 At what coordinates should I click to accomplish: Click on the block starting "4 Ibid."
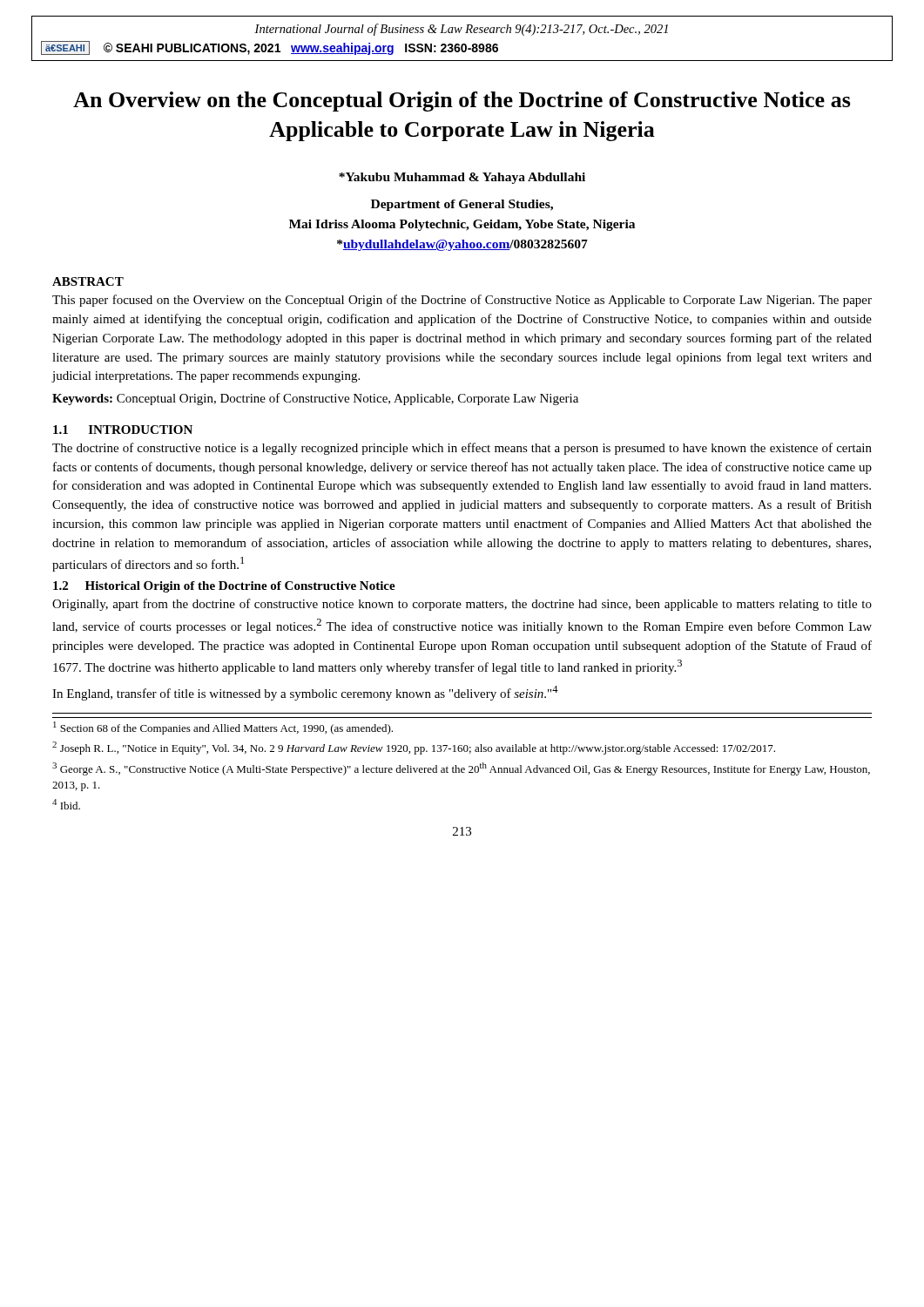(67, 804)
